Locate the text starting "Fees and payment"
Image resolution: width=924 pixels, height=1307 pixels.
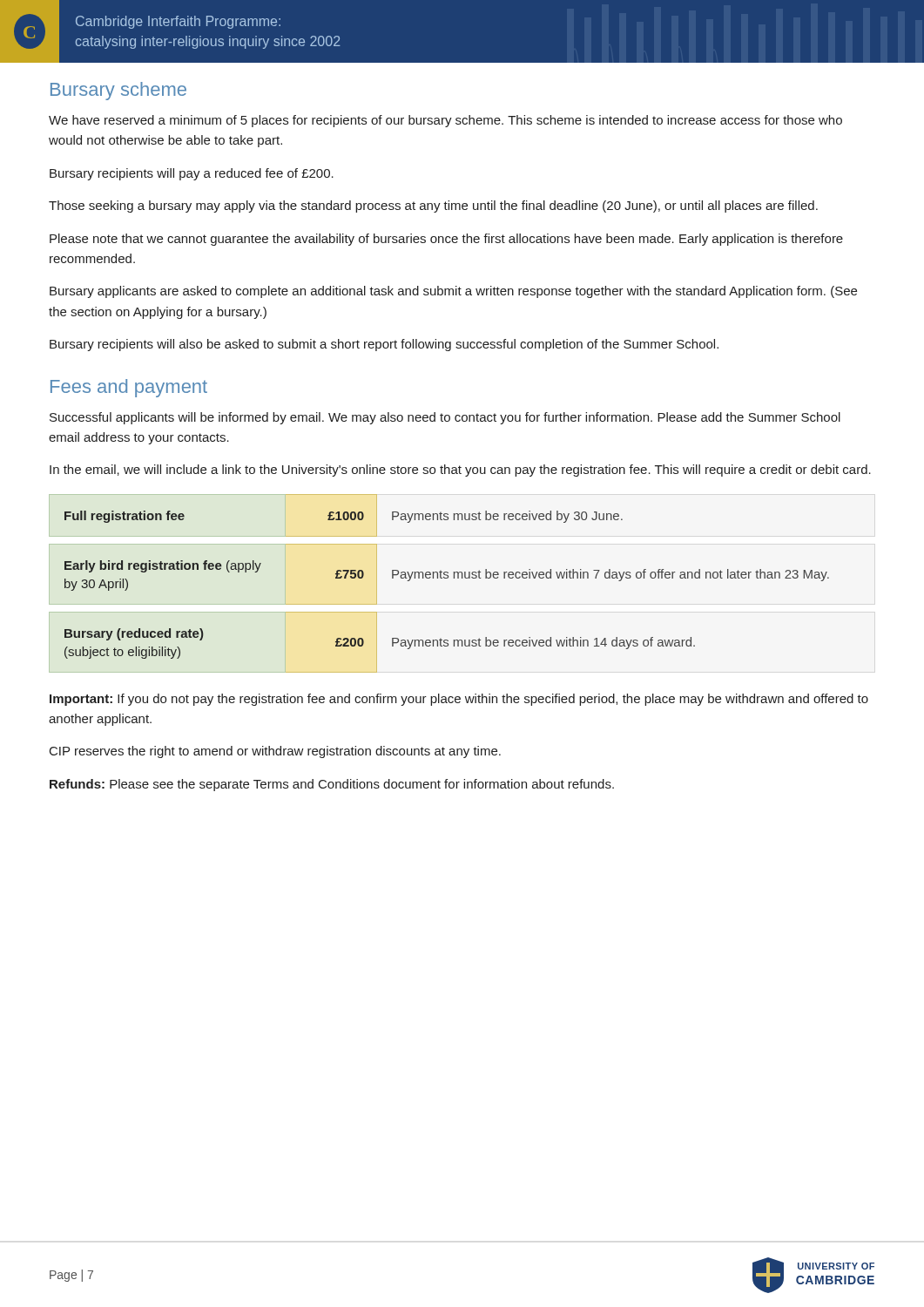tap(128, 386)
